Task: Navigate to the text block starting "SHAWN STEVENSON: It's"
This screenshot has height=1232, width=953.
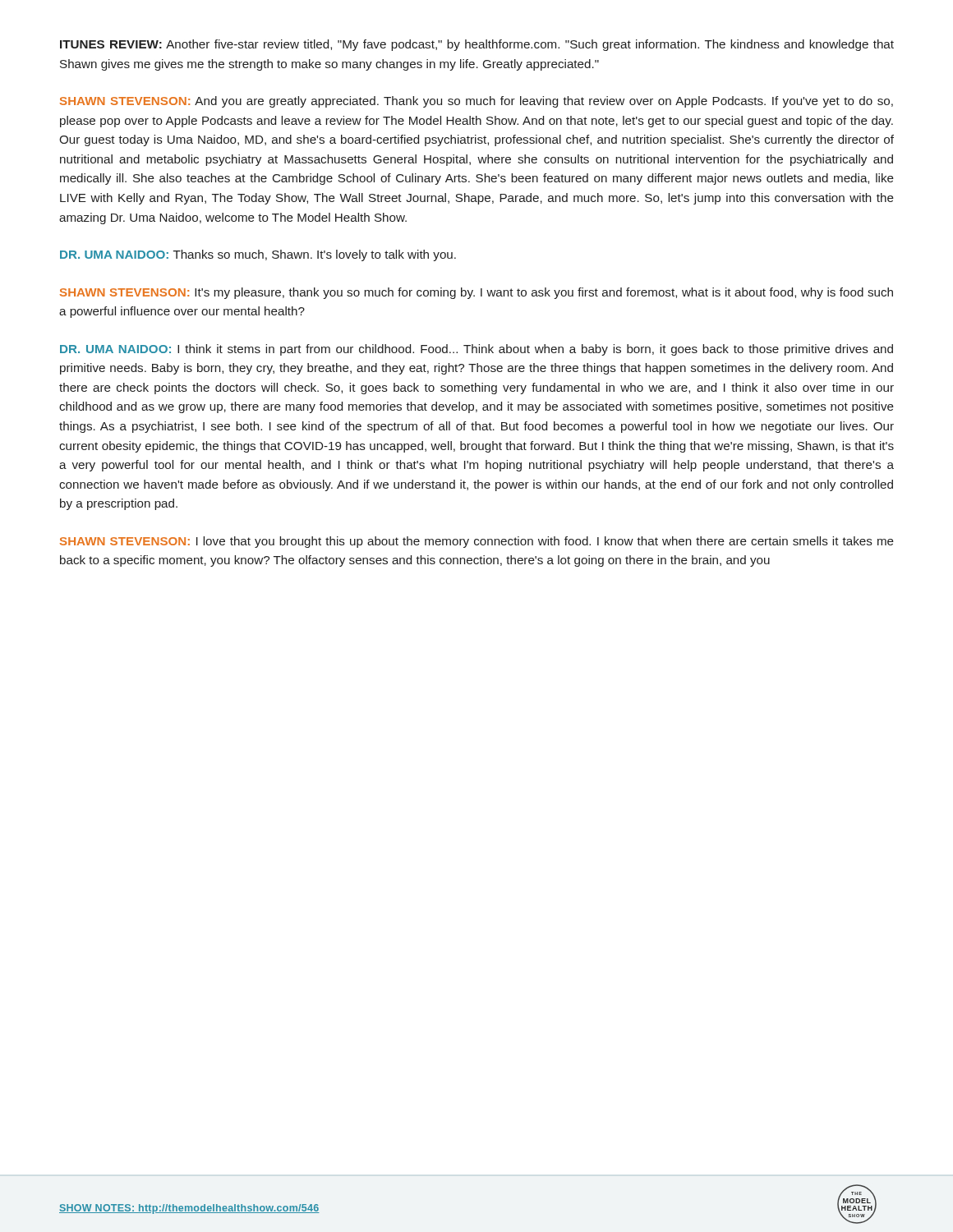Action: click(476, 301)
